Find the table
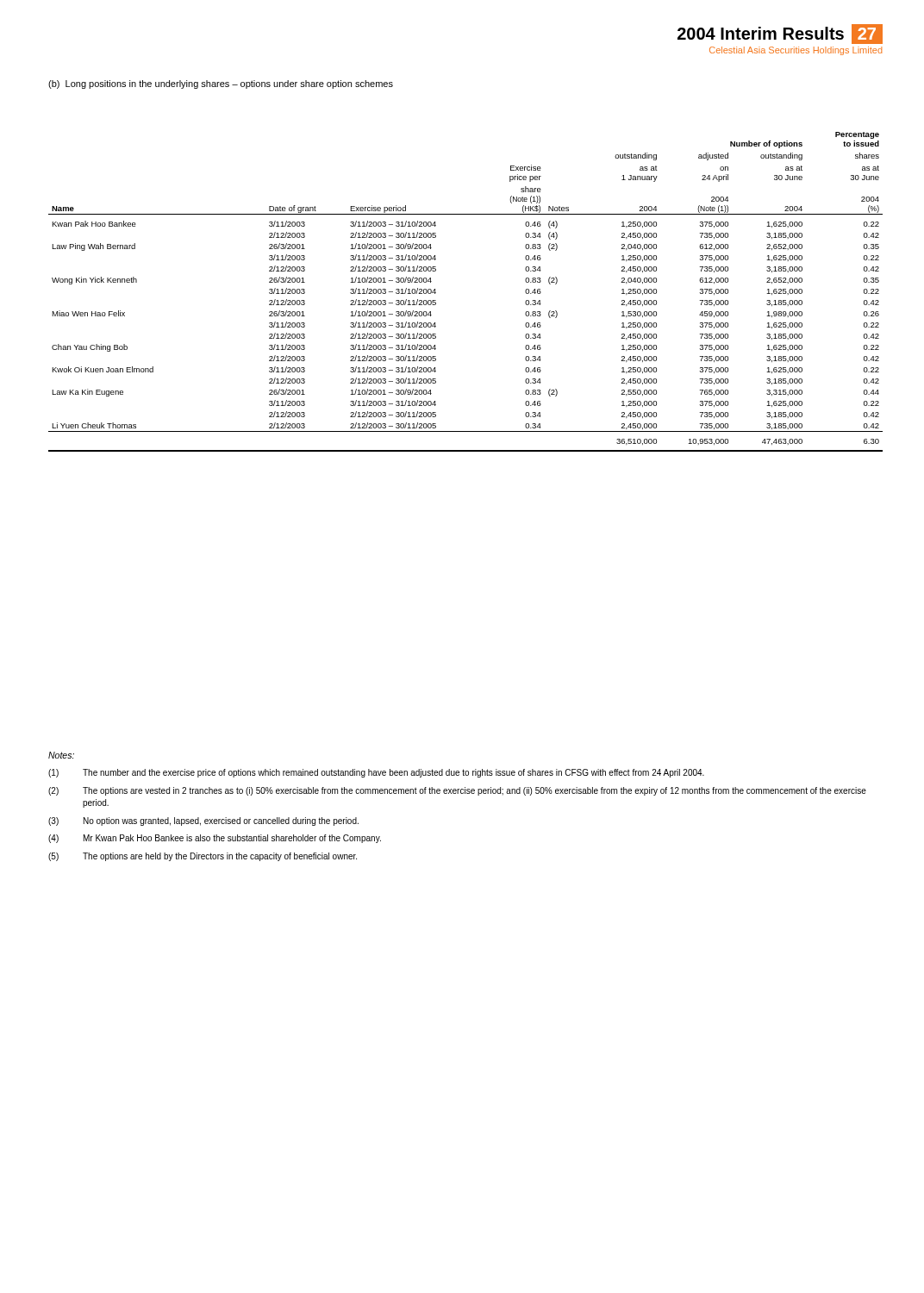Screen dimensions: 1293x924 (465, 290)
